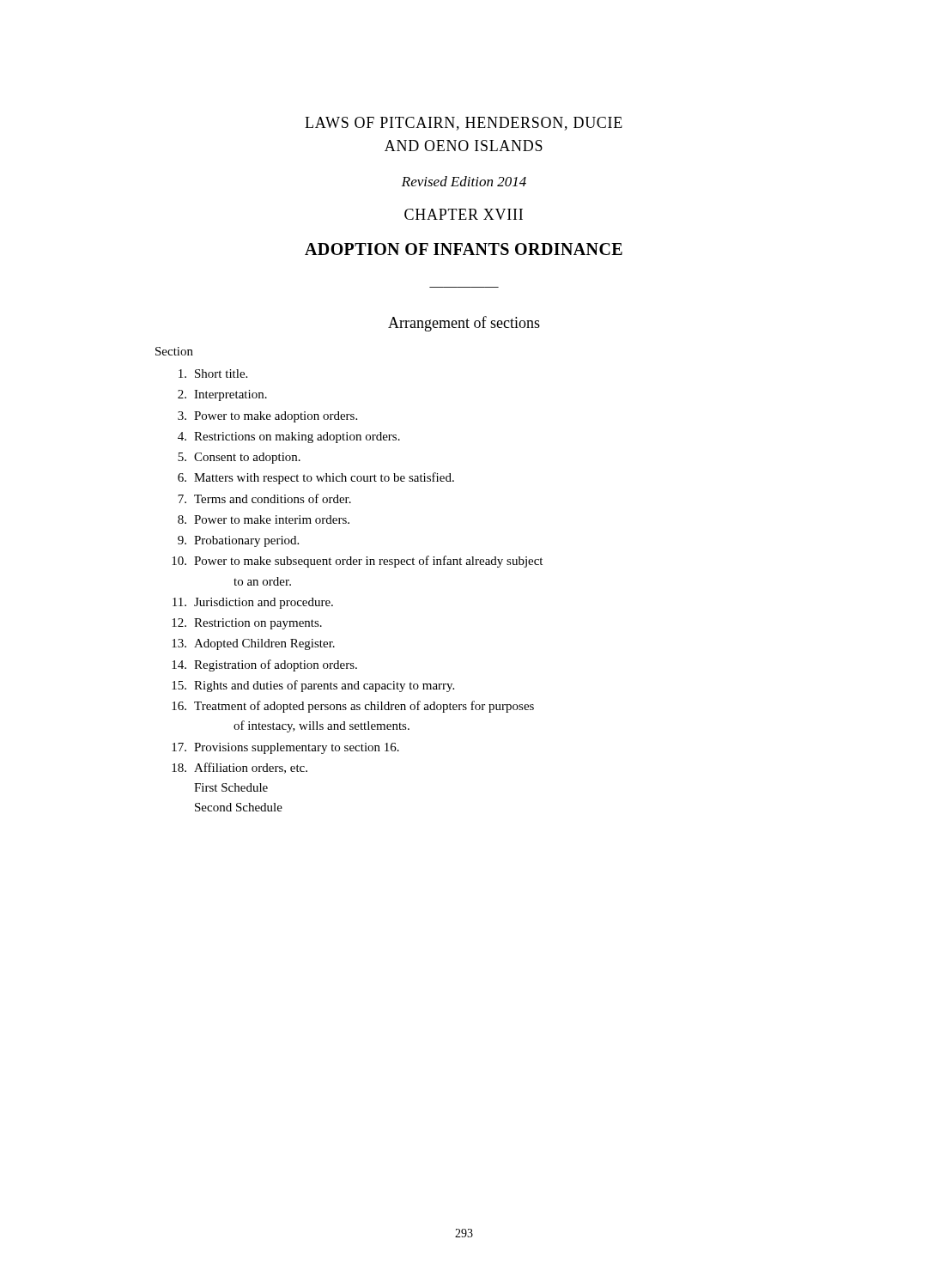Navigate to the block starting "4.Restrictions on making adoption orders."
This screenshot has height=1288, width=928.
(x=289, y=437)
